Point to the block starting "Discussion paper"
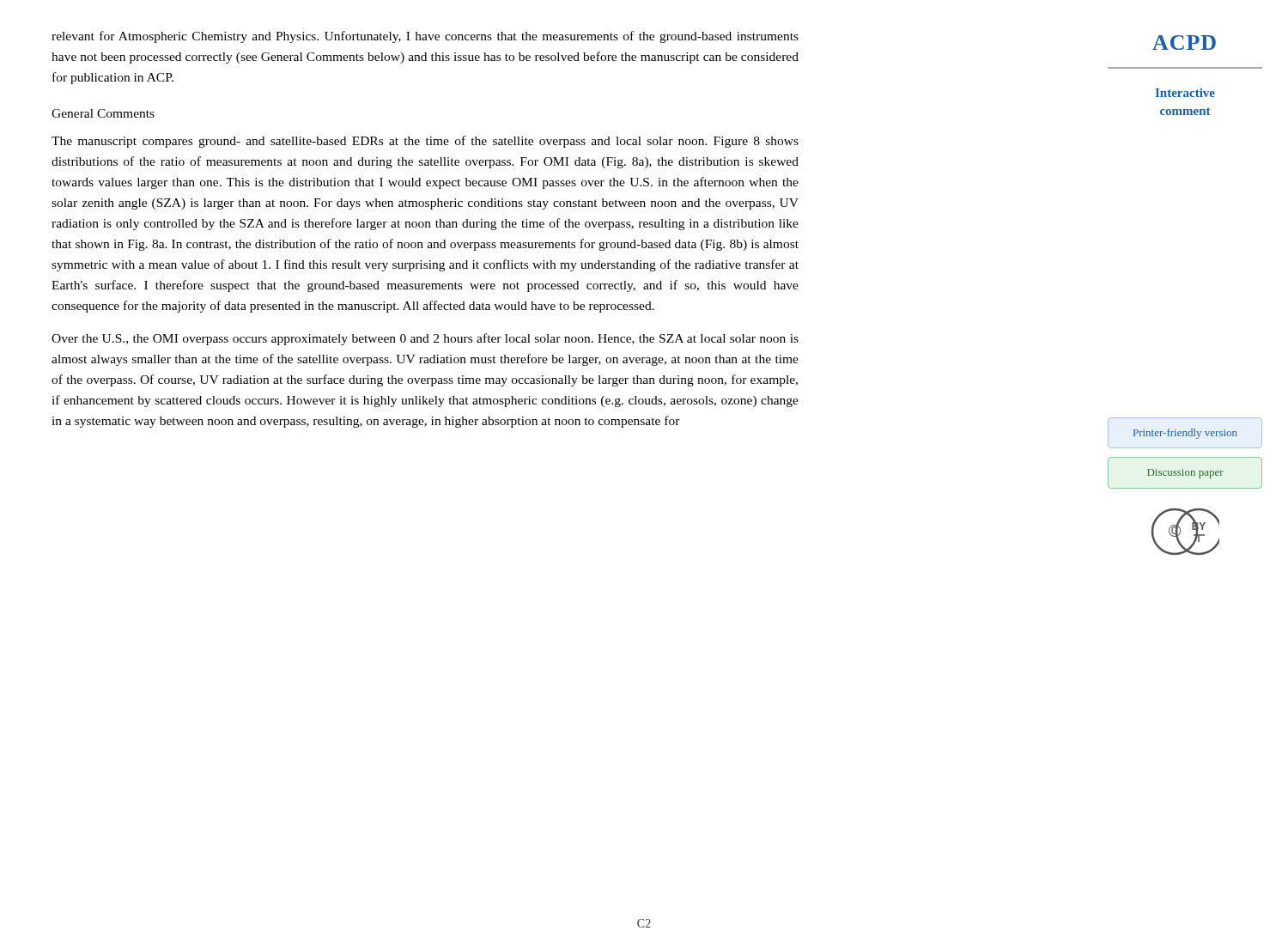 (1185, 473)
